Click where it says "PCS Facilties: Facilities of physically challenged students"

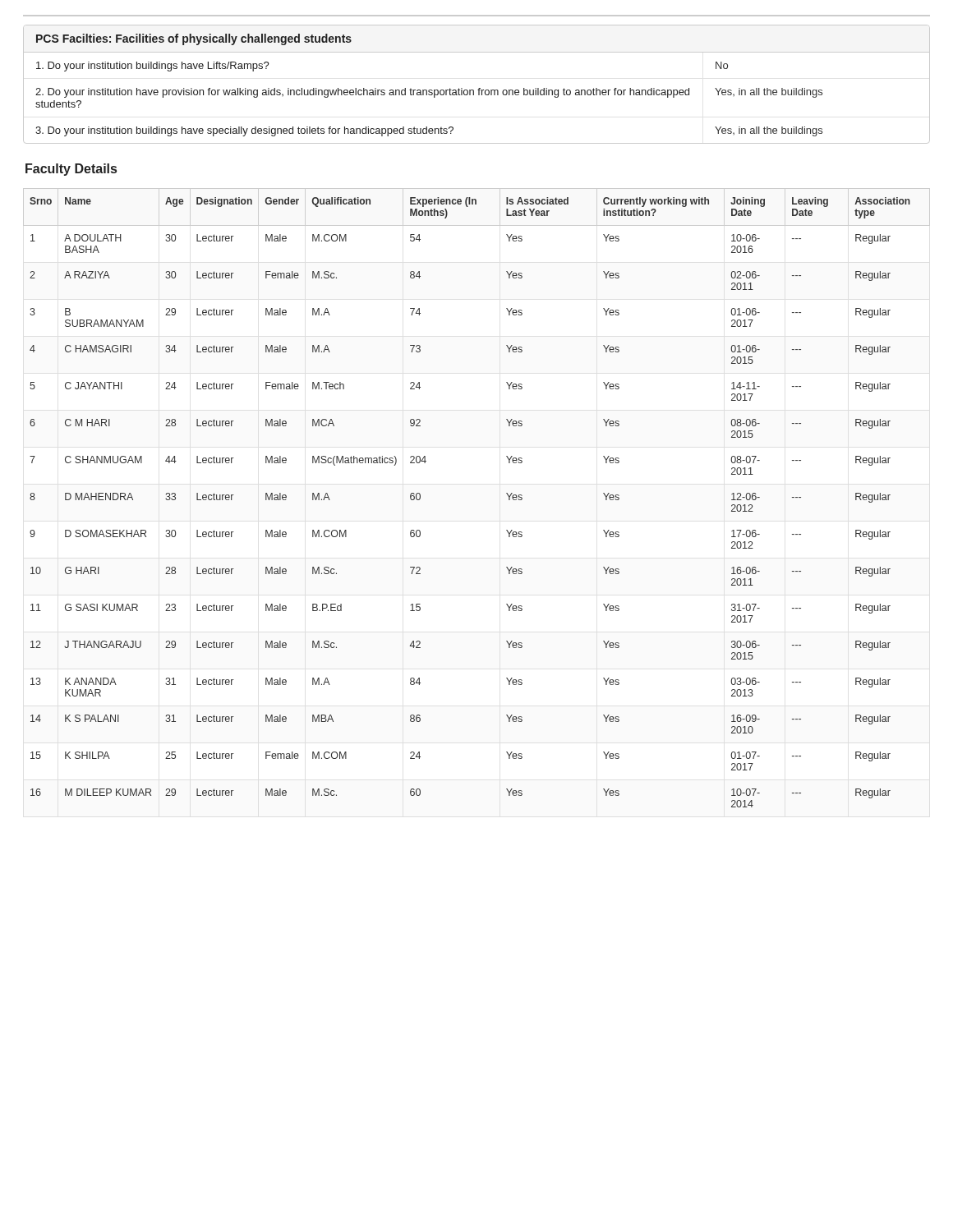(x=194, y=39)
